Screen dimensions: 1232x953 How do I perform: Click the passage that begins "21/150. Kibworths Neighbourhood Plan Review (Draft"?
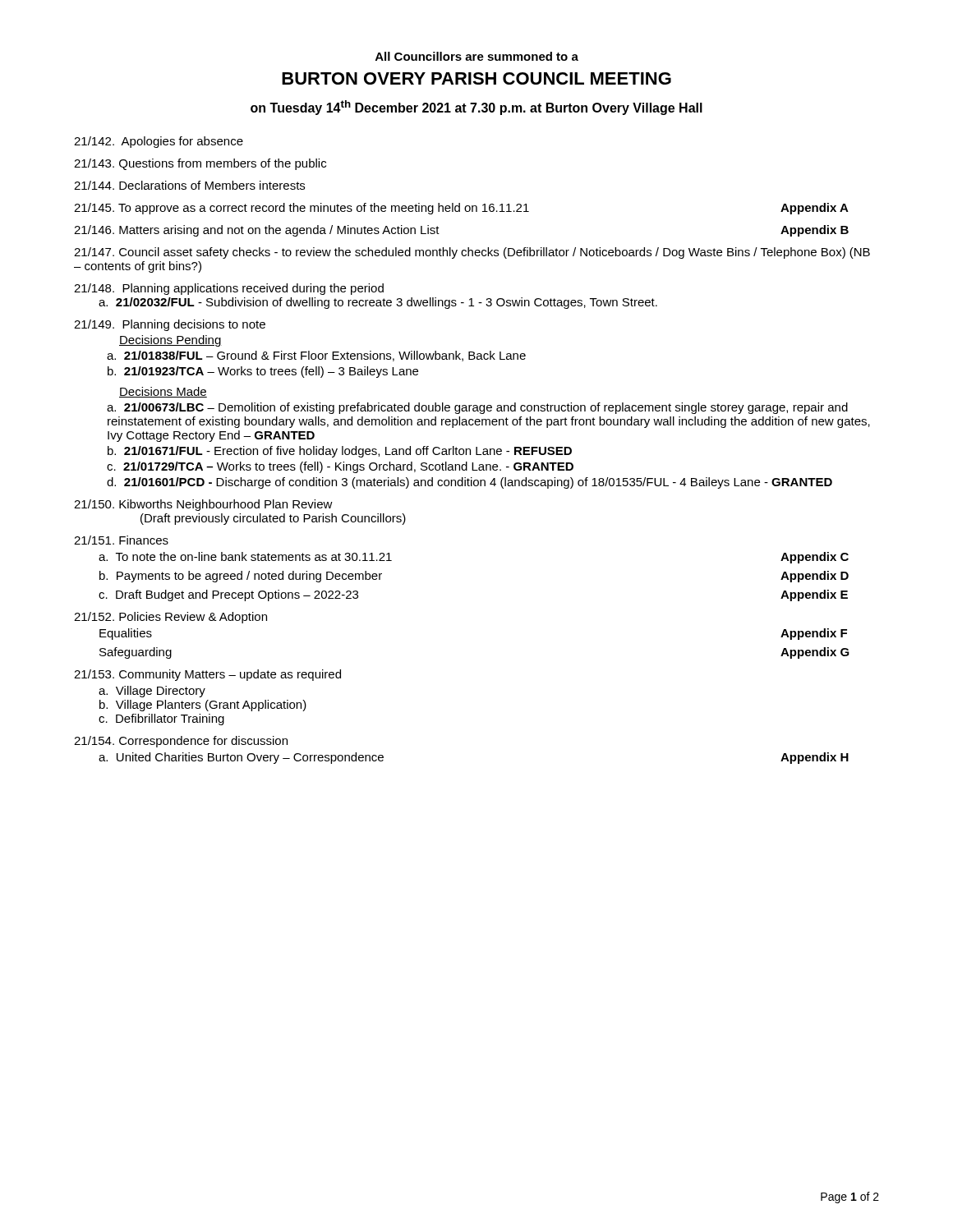(203, 505)
